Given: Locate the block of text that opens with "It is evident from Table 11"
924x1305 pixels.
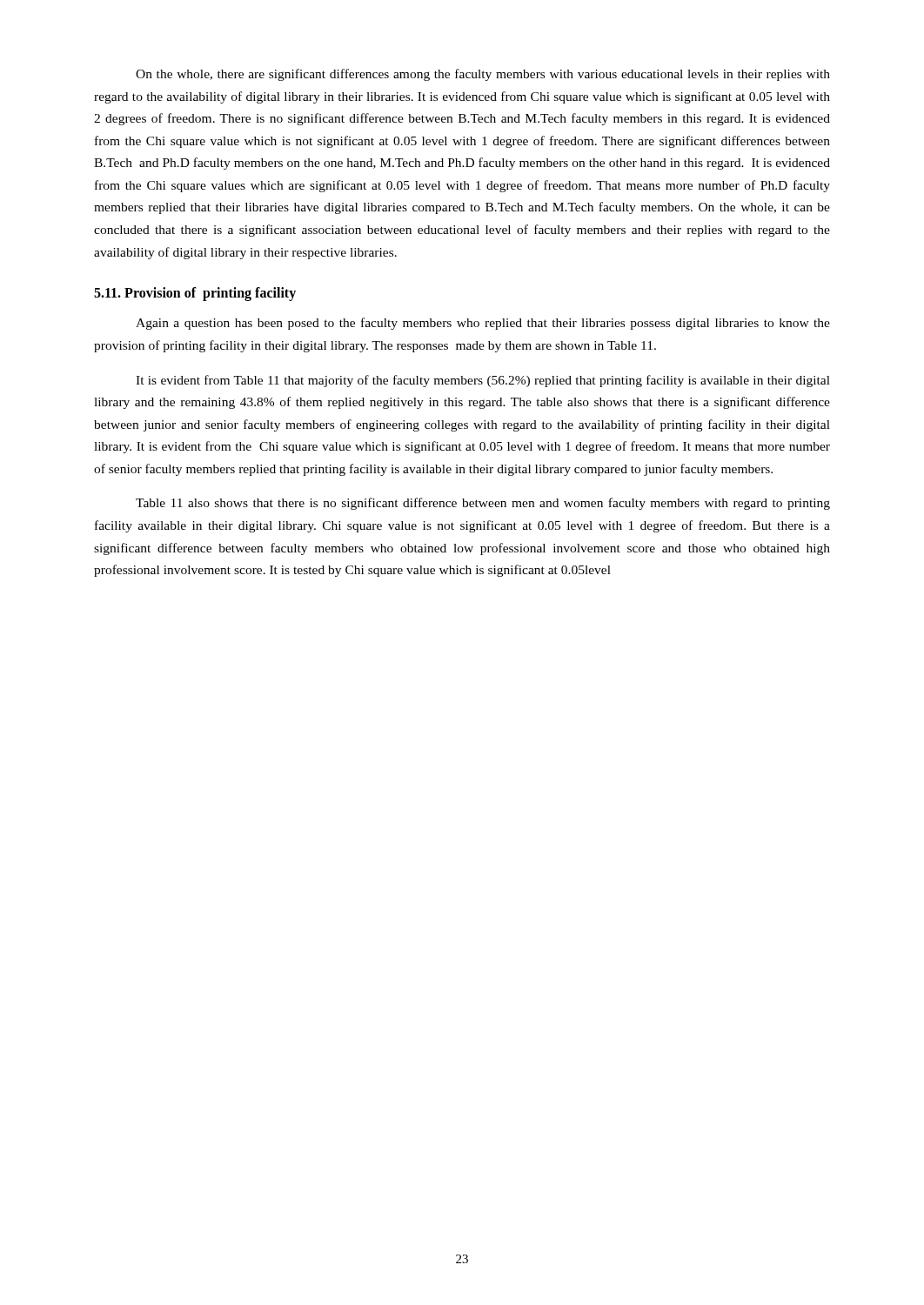Looking at the screenshot, I should [462, 424].
